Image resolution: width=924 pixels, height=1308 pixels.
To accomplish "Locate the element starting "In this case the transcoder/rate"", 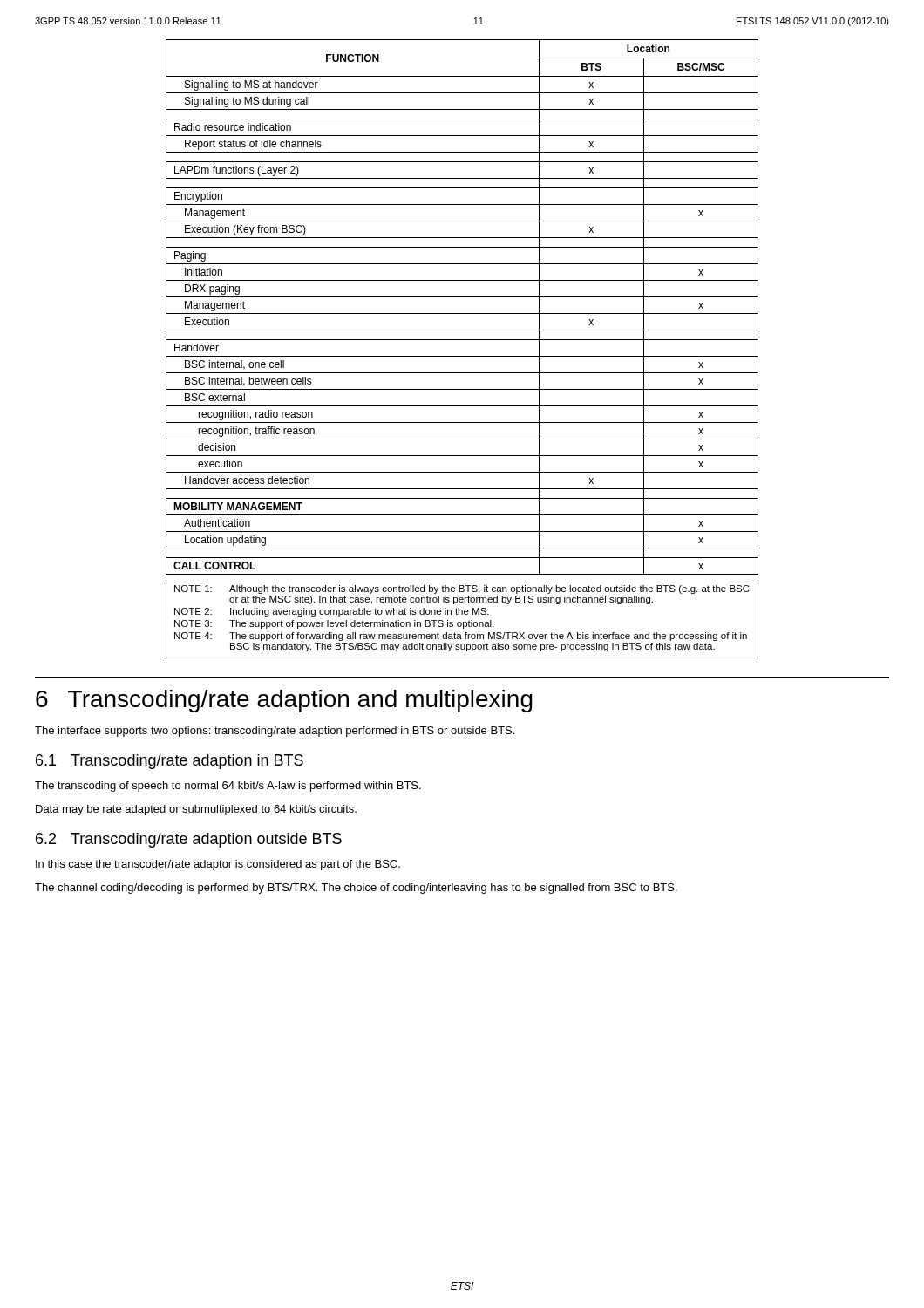I will 218,863.
